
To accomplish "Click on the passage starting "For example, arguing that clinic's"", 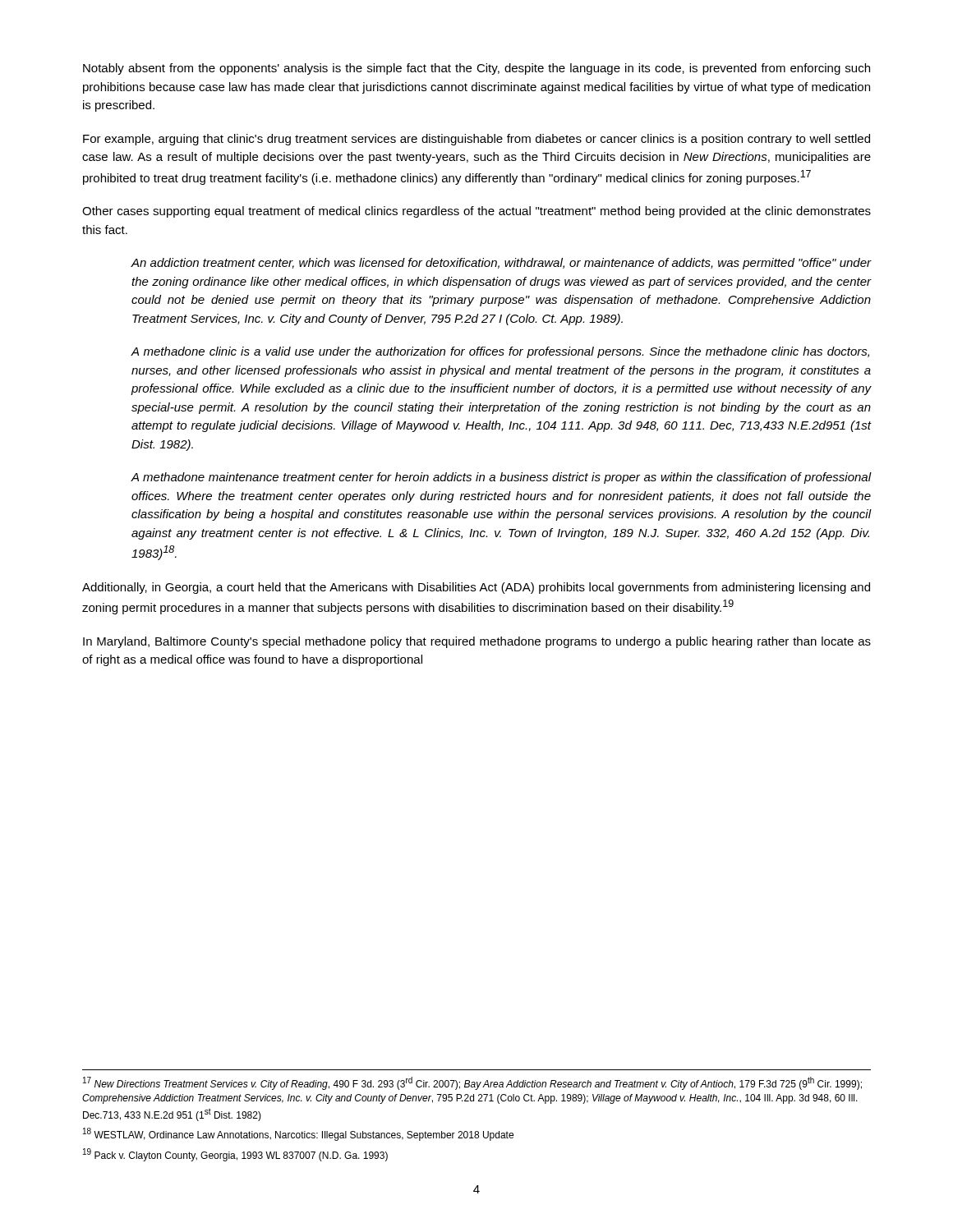I will tap(476, 158).
